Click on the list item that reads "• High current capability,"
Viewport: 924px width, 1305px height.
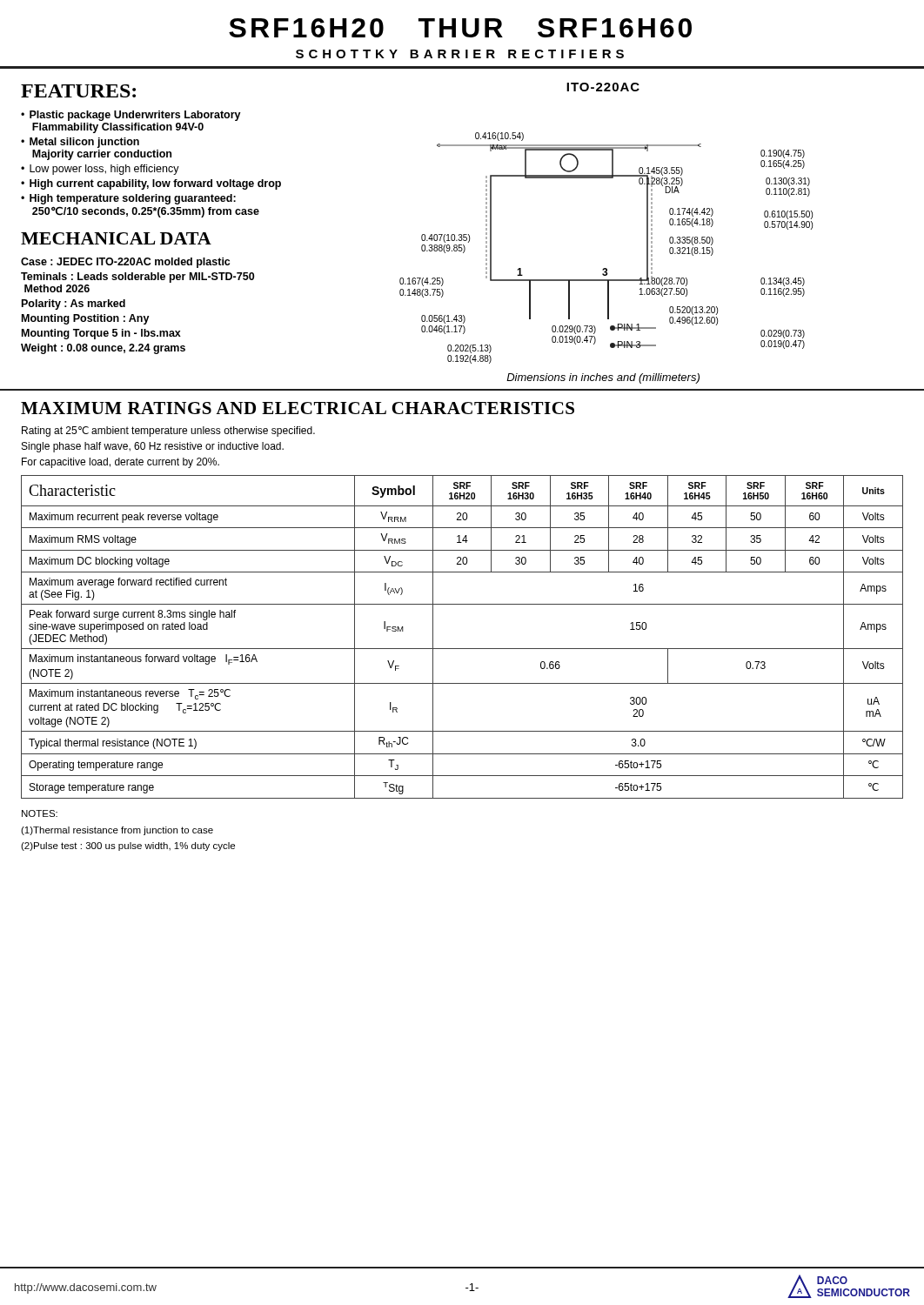pos(151,183)
